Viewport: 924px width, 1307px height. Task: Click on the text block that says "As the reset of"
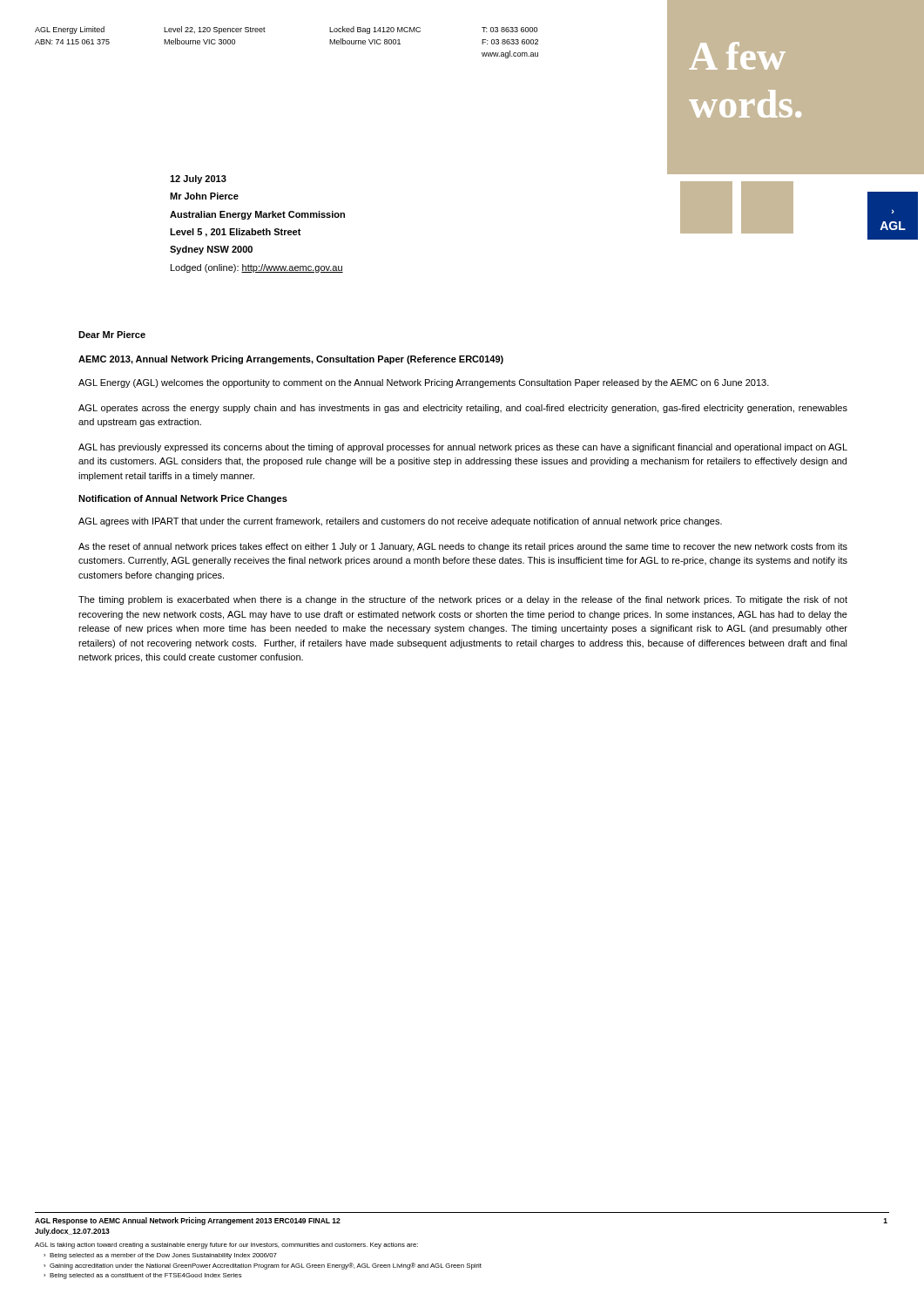pos(463,560)
